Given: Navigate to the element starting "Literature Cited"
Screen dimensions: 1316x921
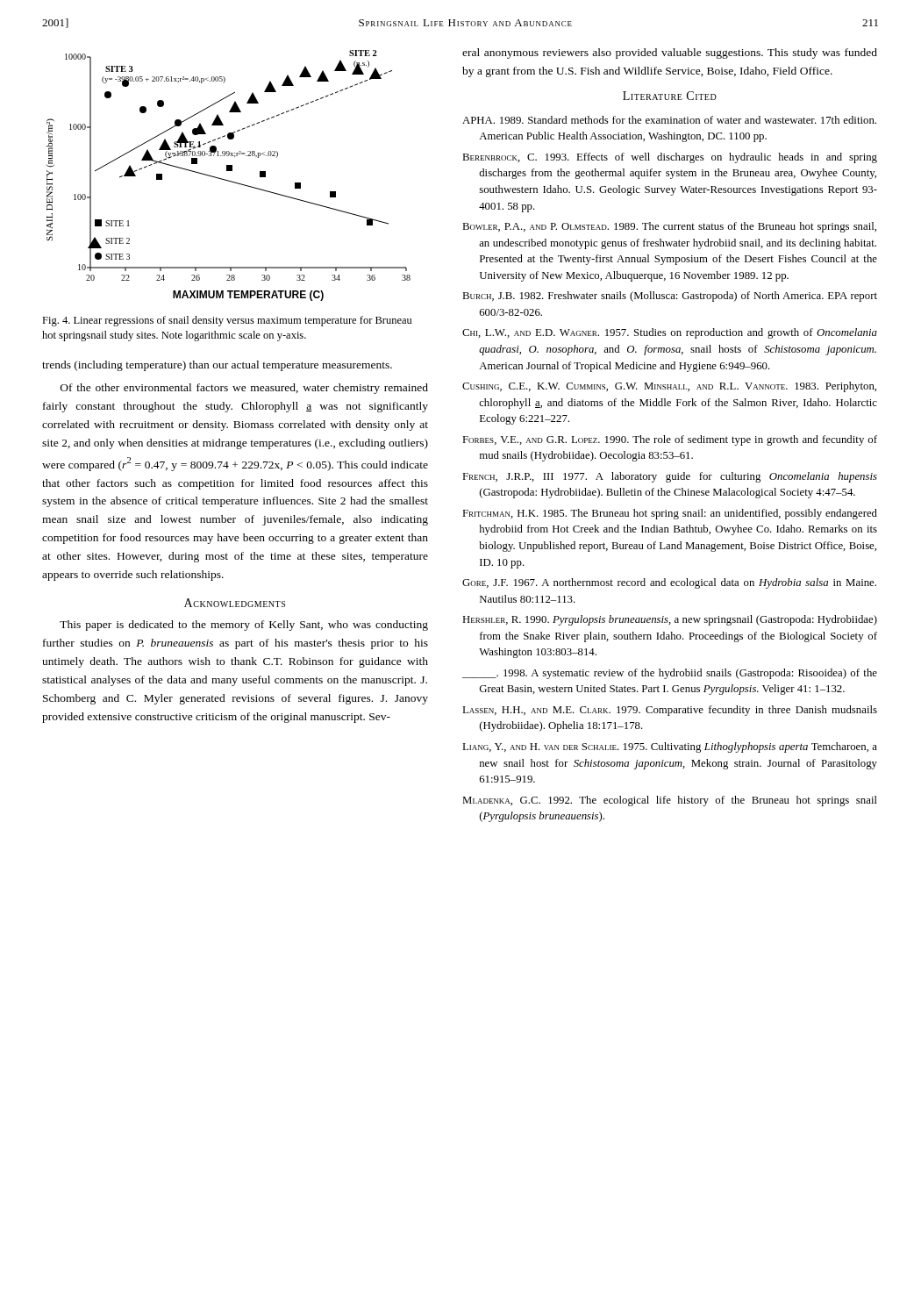Looking at the screenshot, I should click(670, 96).
